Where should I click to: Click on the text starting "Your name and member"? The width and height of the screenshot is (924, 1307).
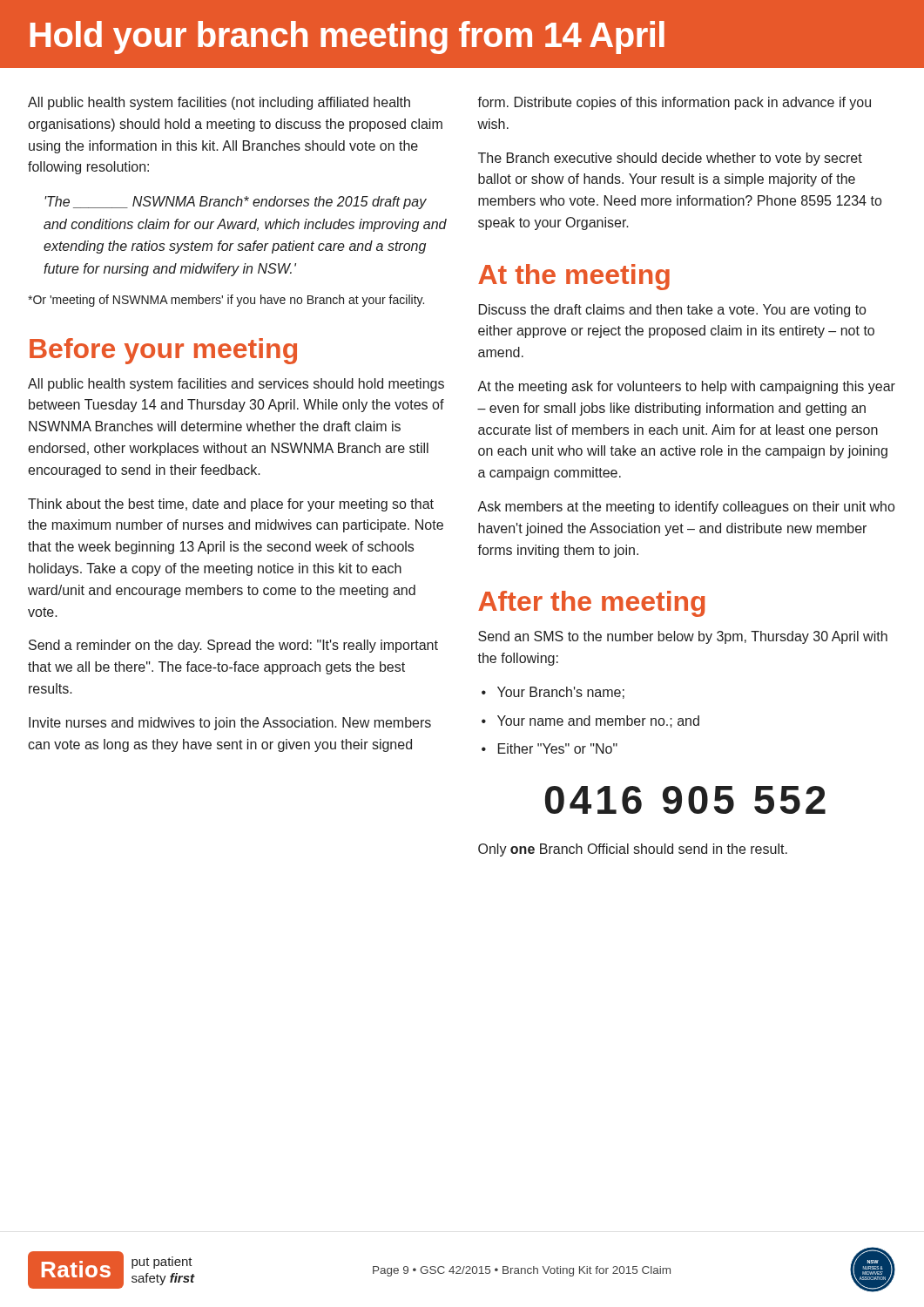(x=687, y=721)
